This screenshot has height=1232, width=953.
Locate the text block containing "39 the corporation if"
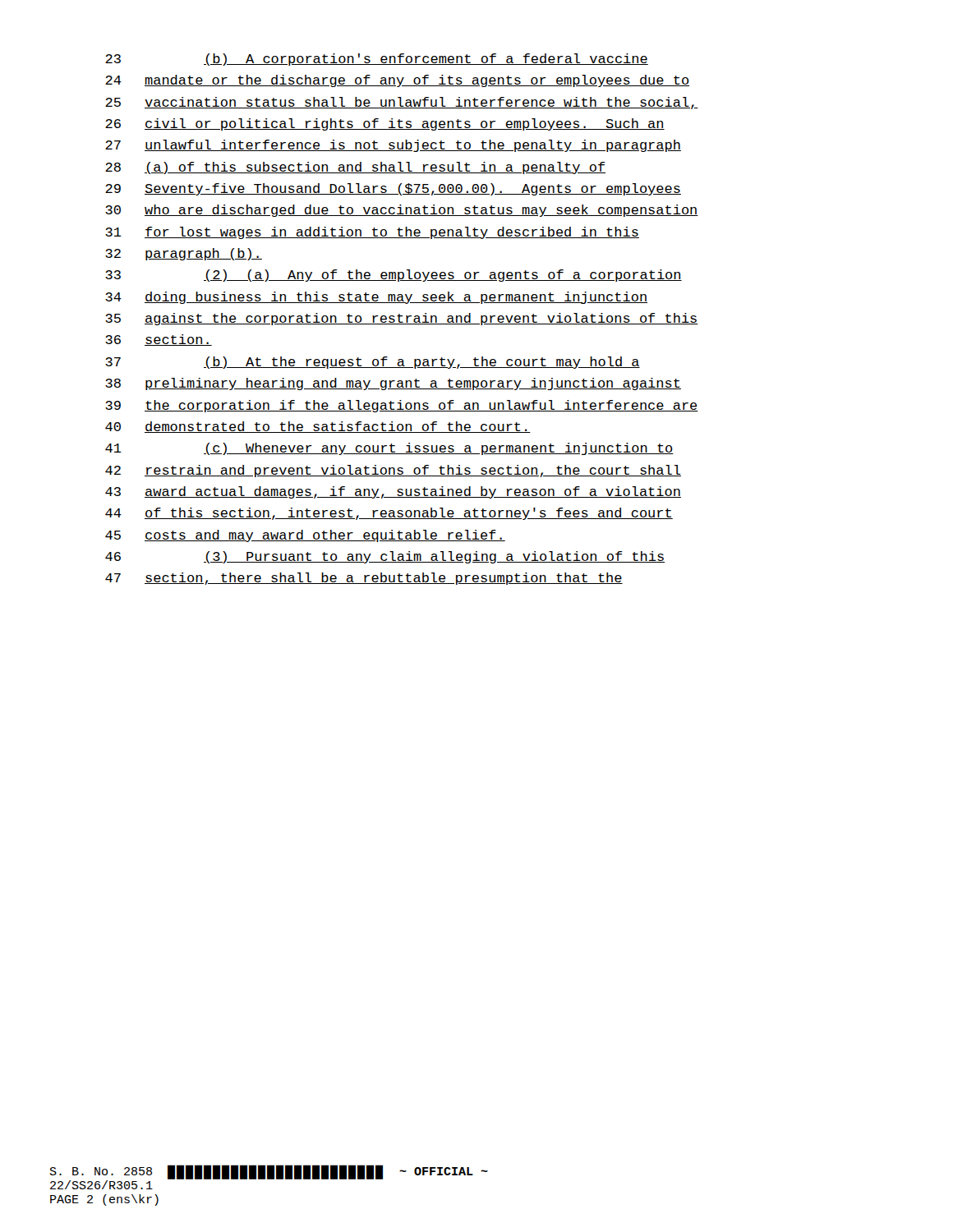[x=390, y=406]
